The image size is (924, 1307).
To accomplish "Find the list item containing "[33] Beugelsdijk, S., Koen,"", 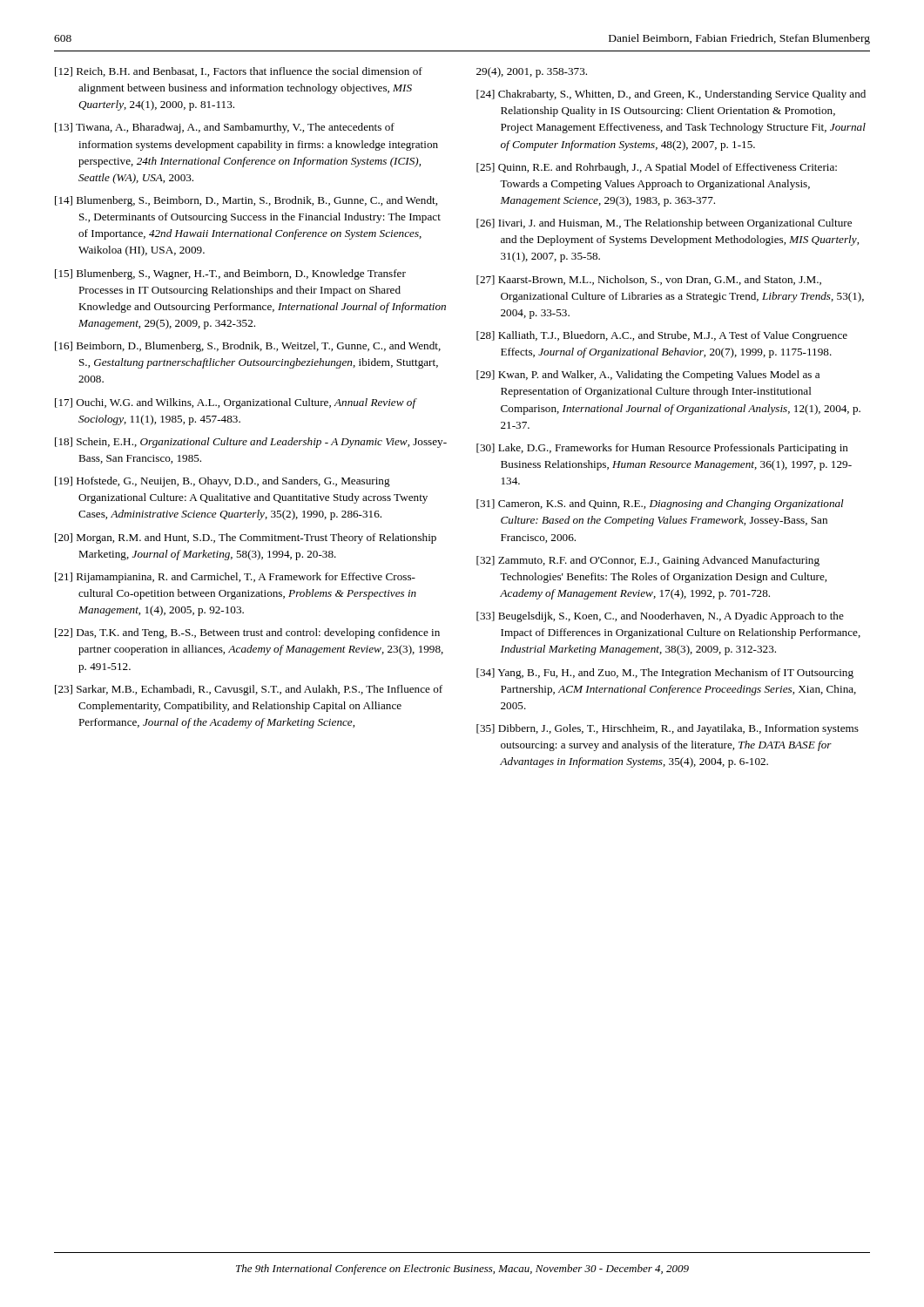I will pyautogui.click(x=668, y=632).
